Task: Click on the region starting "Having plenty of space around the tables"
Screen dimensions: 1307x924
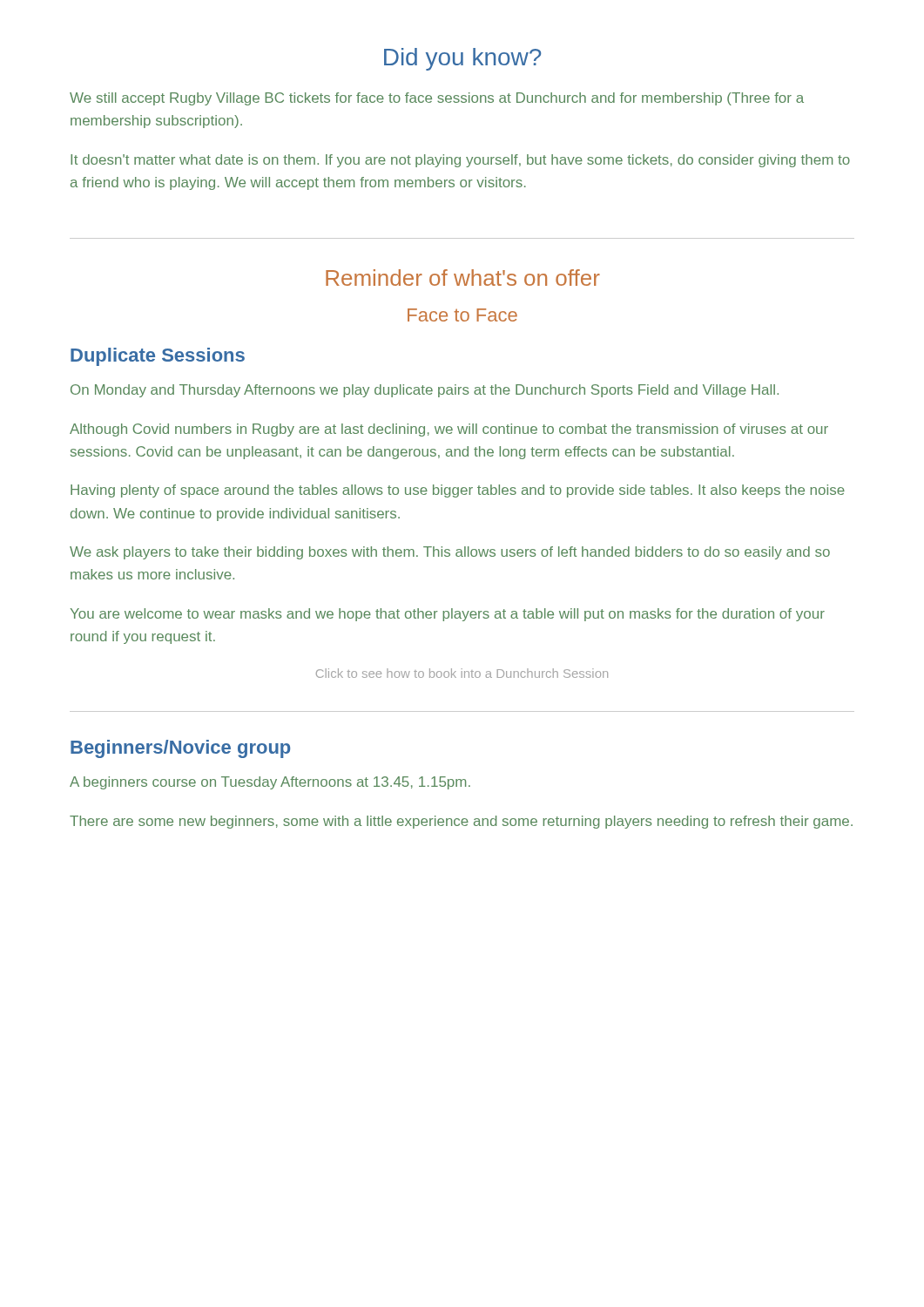Action: 457,502
